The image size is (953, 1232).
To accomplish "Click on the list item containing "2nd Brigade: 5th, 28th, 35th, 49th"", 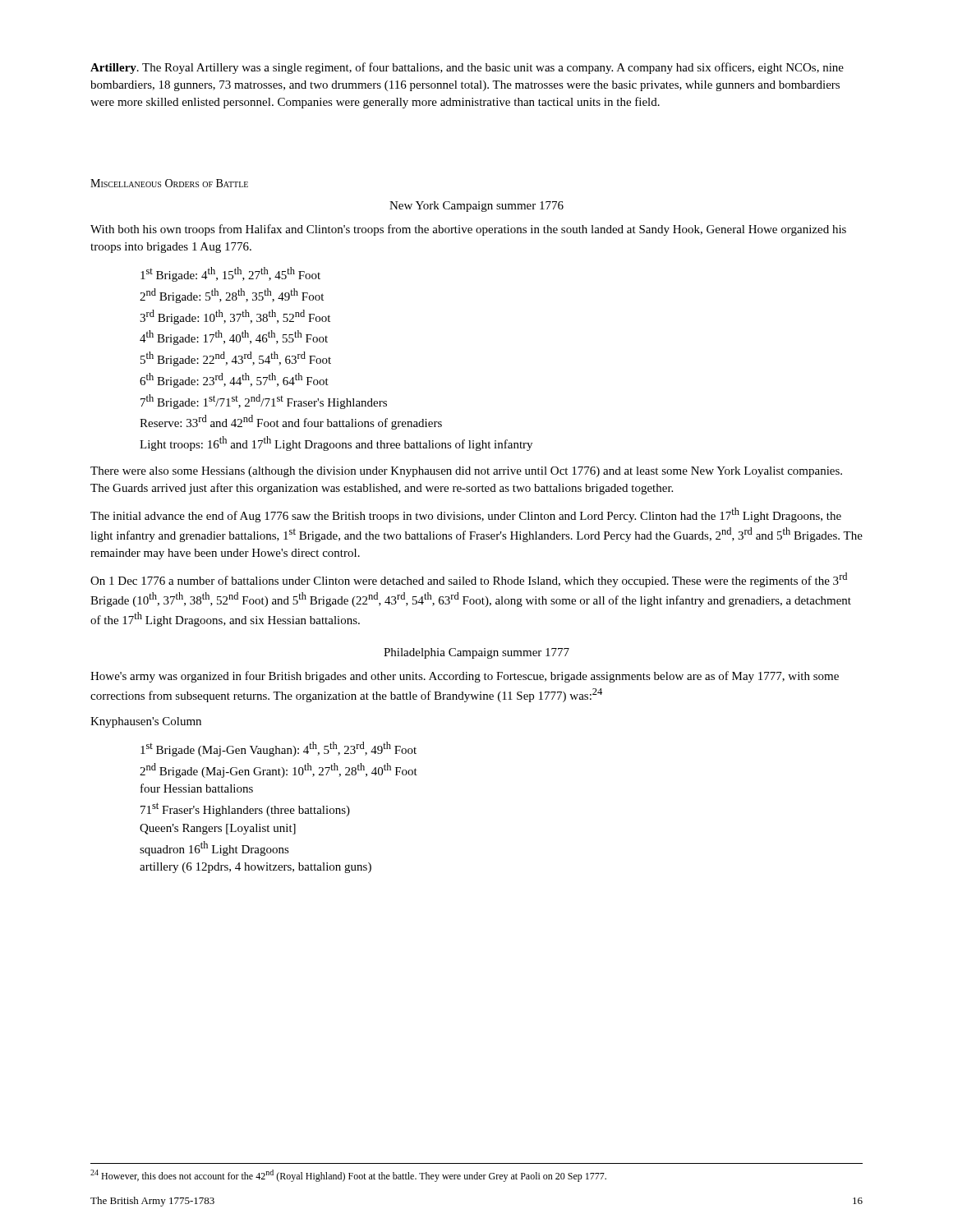I will click(232, 296).
